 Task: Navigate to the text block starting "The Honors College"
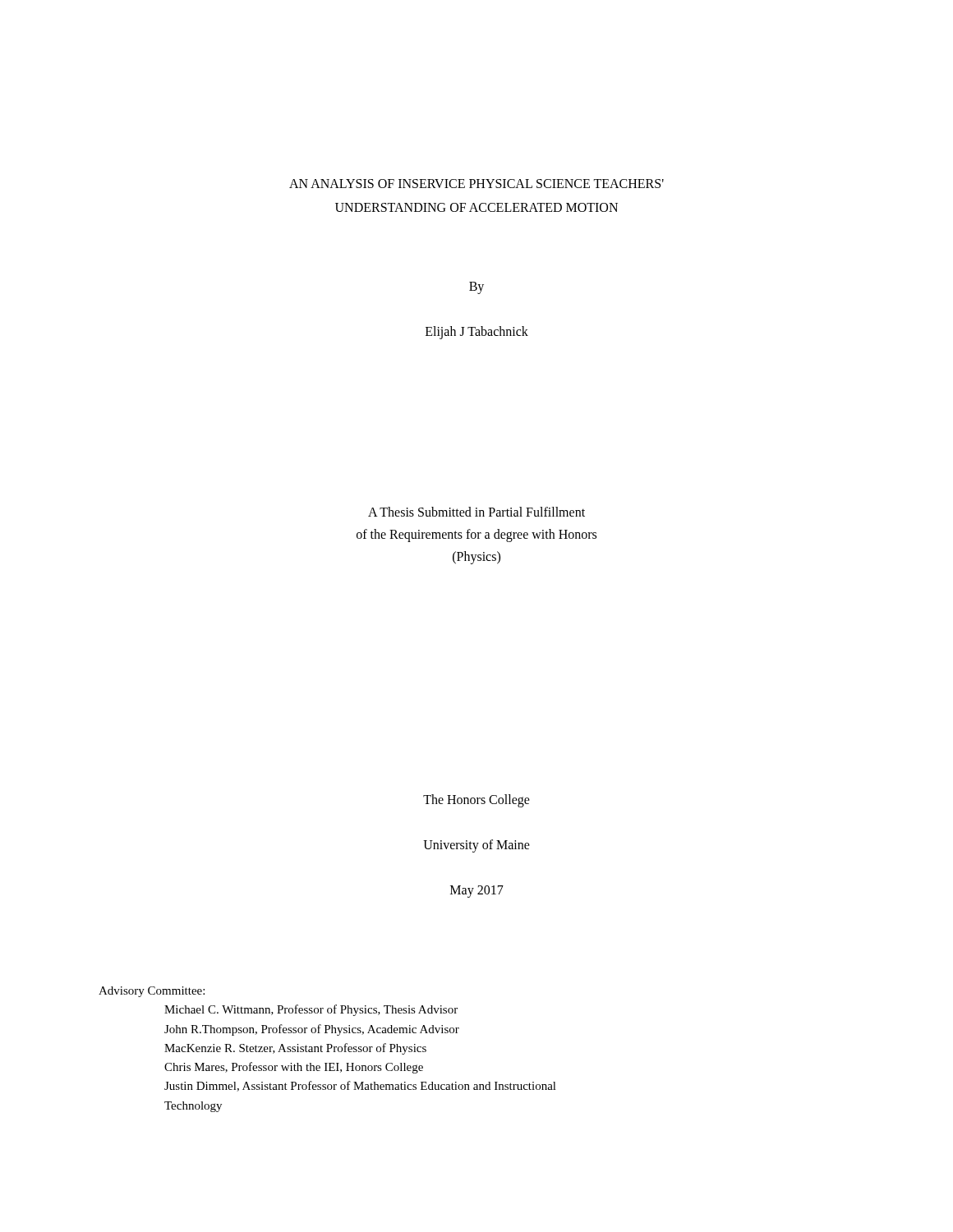(x=476, y=800)
